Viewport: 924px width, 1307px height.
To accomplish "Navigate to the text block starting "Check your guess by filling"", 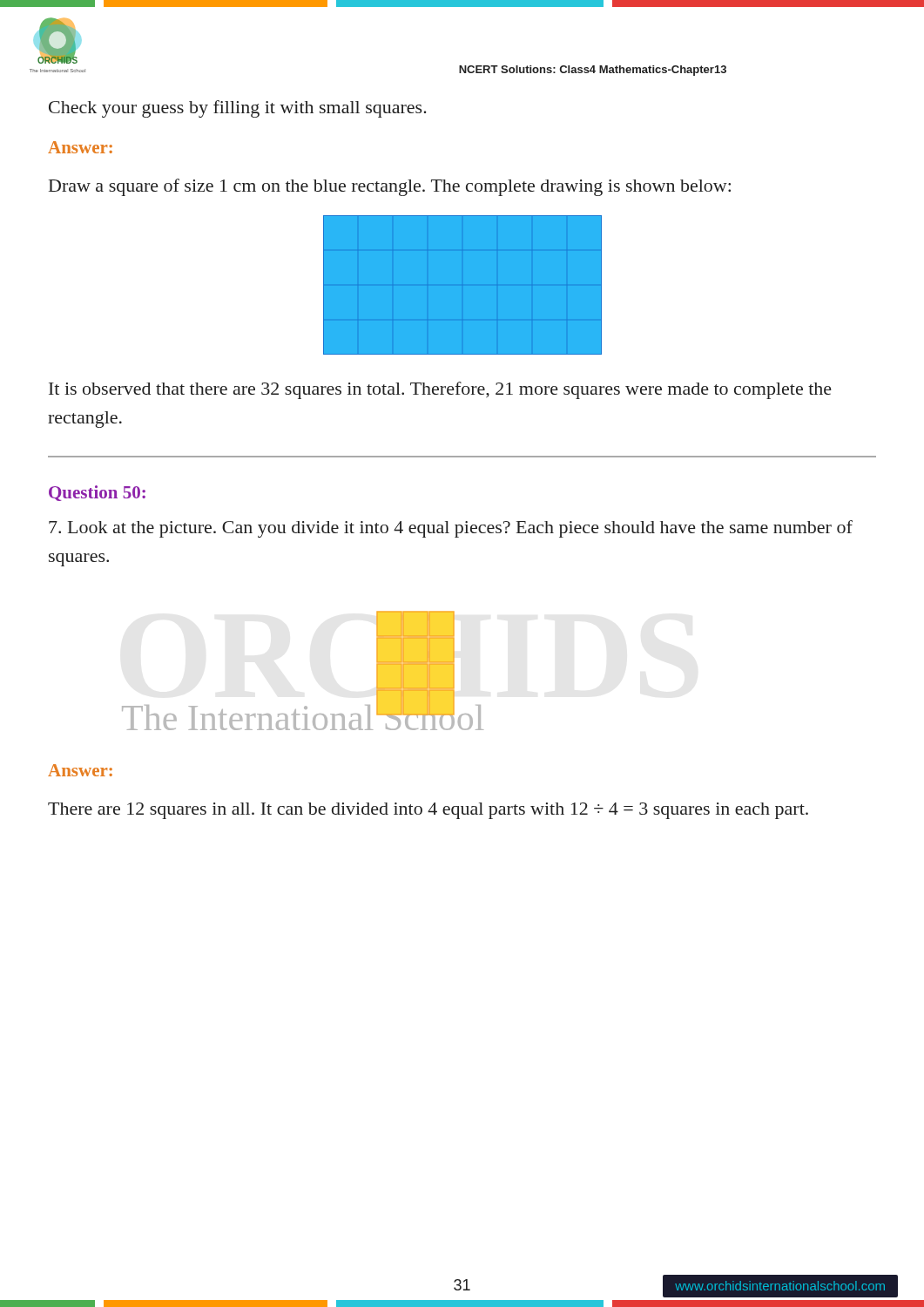I will [x=238, y=107].
